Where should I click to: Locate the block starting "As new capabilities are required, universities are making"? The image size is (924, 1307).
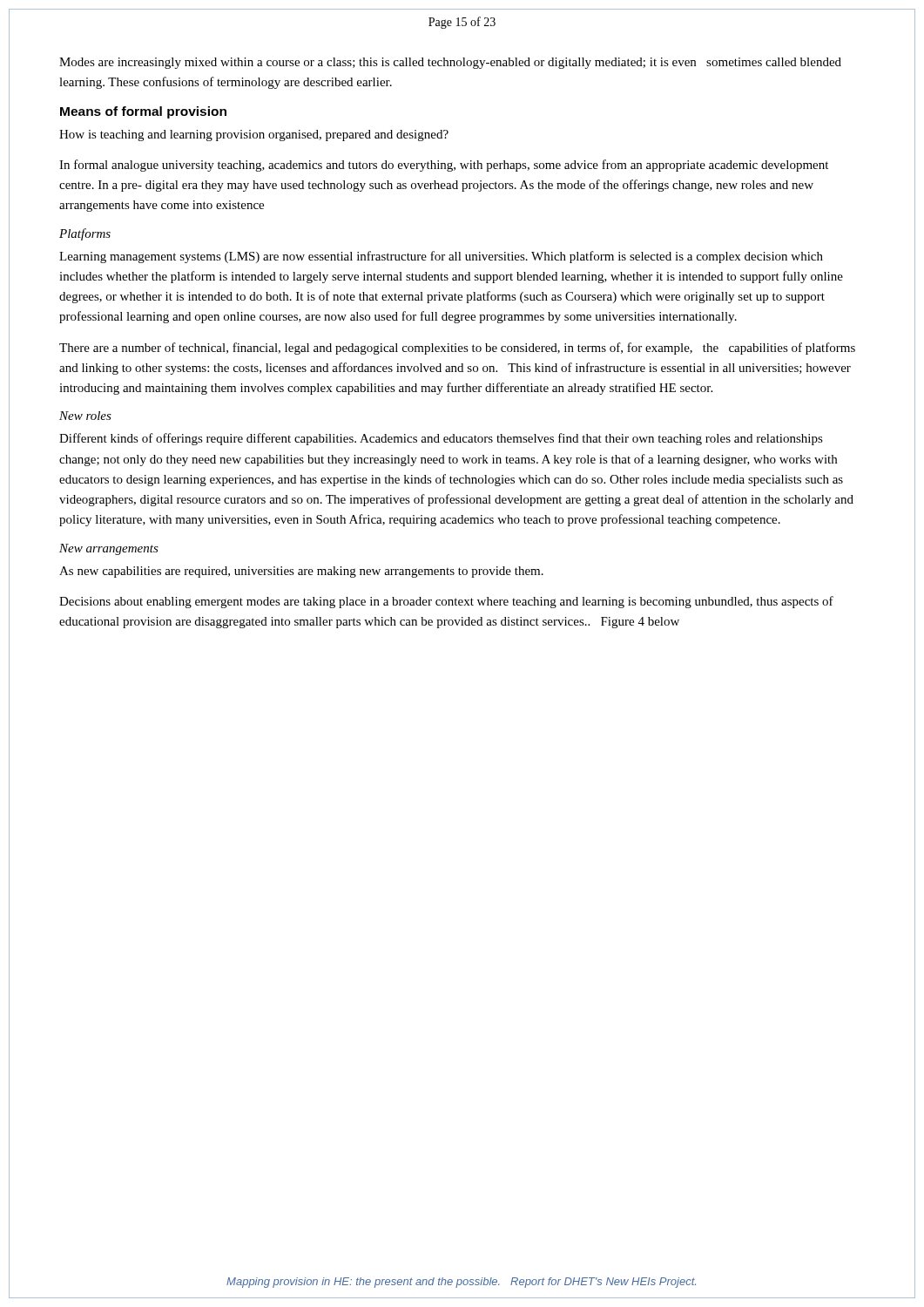[302, 570]
